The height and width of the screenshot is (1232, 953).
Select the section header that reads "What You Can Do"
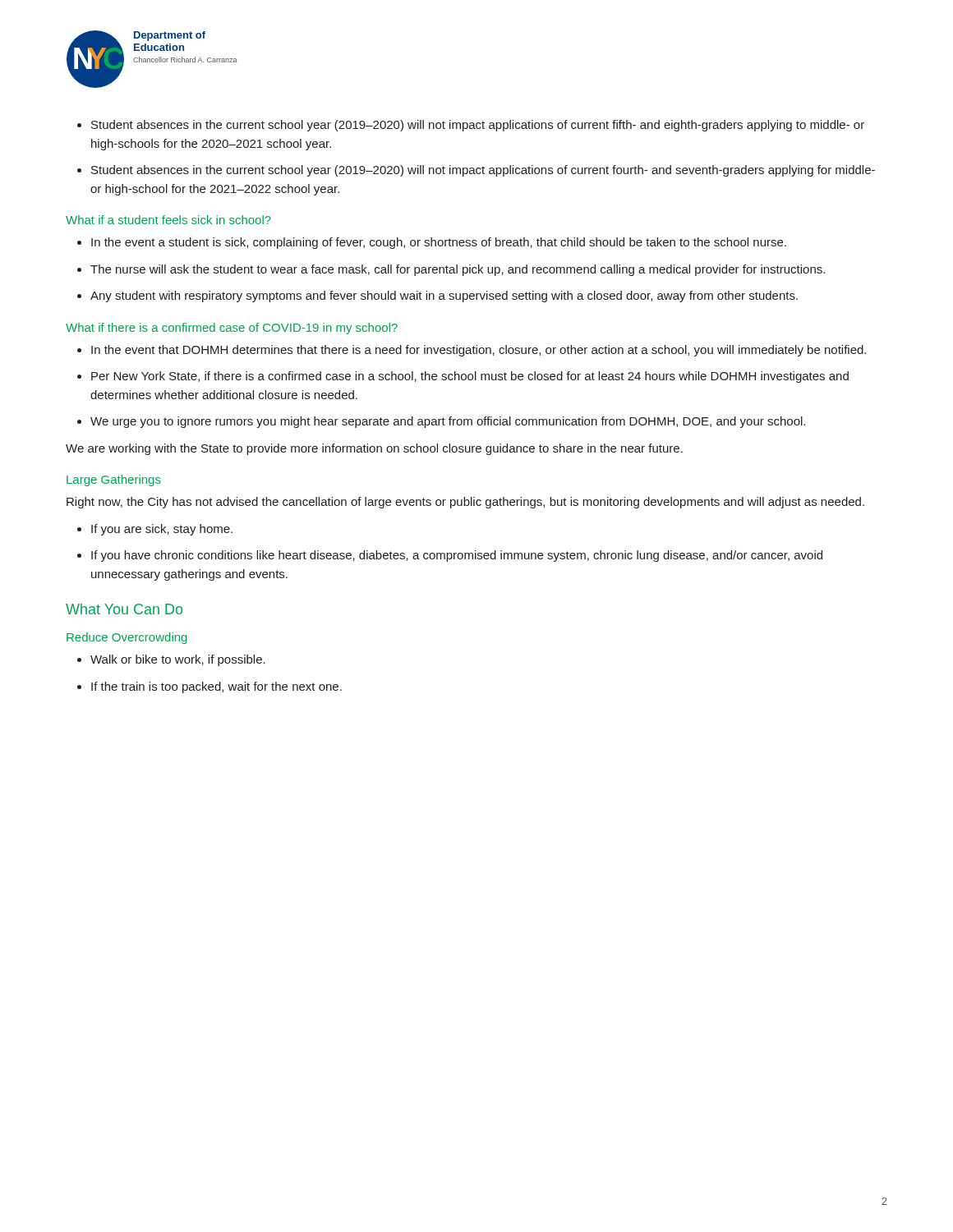[x=125, y=609]
